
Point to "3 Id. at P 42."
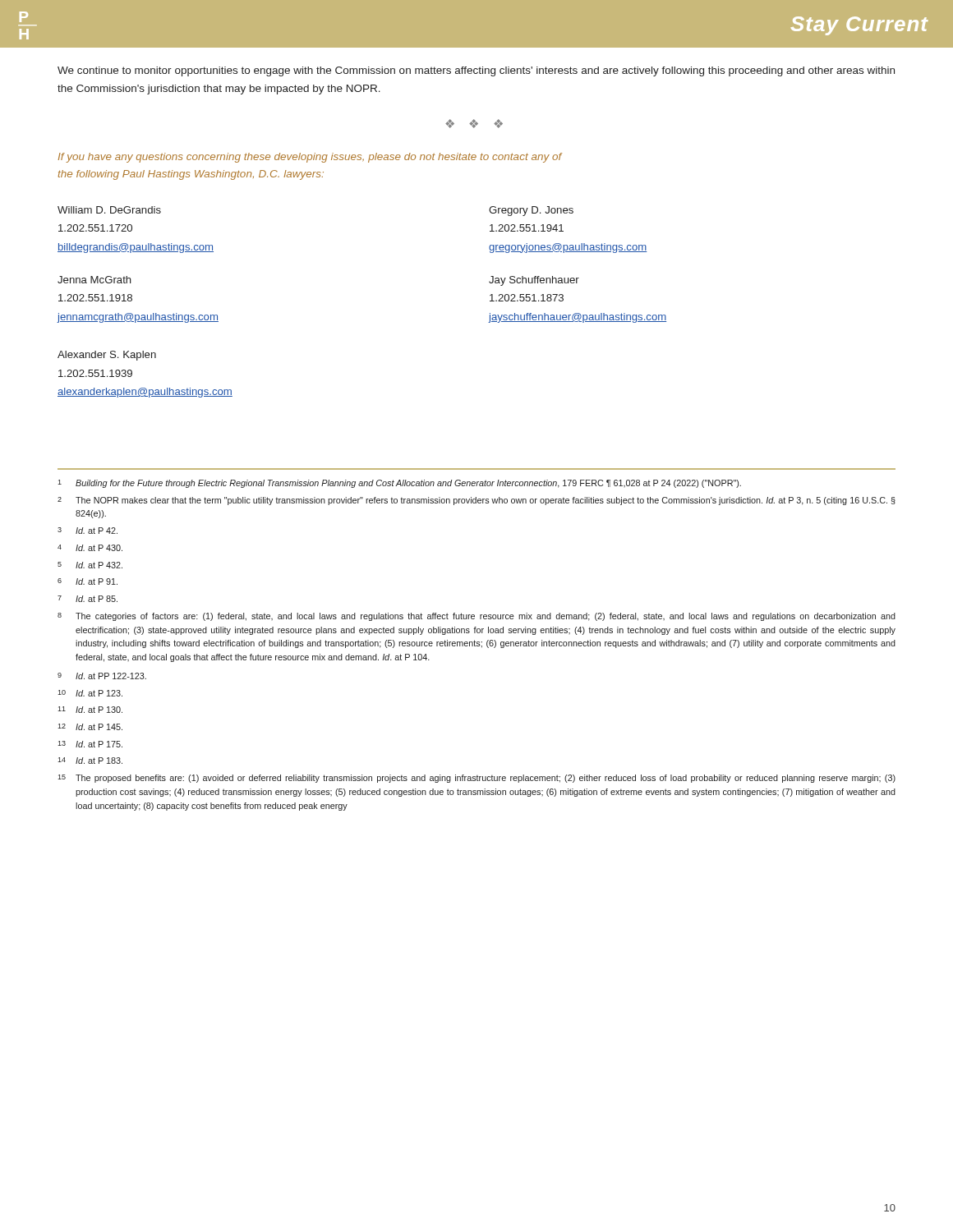click(x=88, y=531)
